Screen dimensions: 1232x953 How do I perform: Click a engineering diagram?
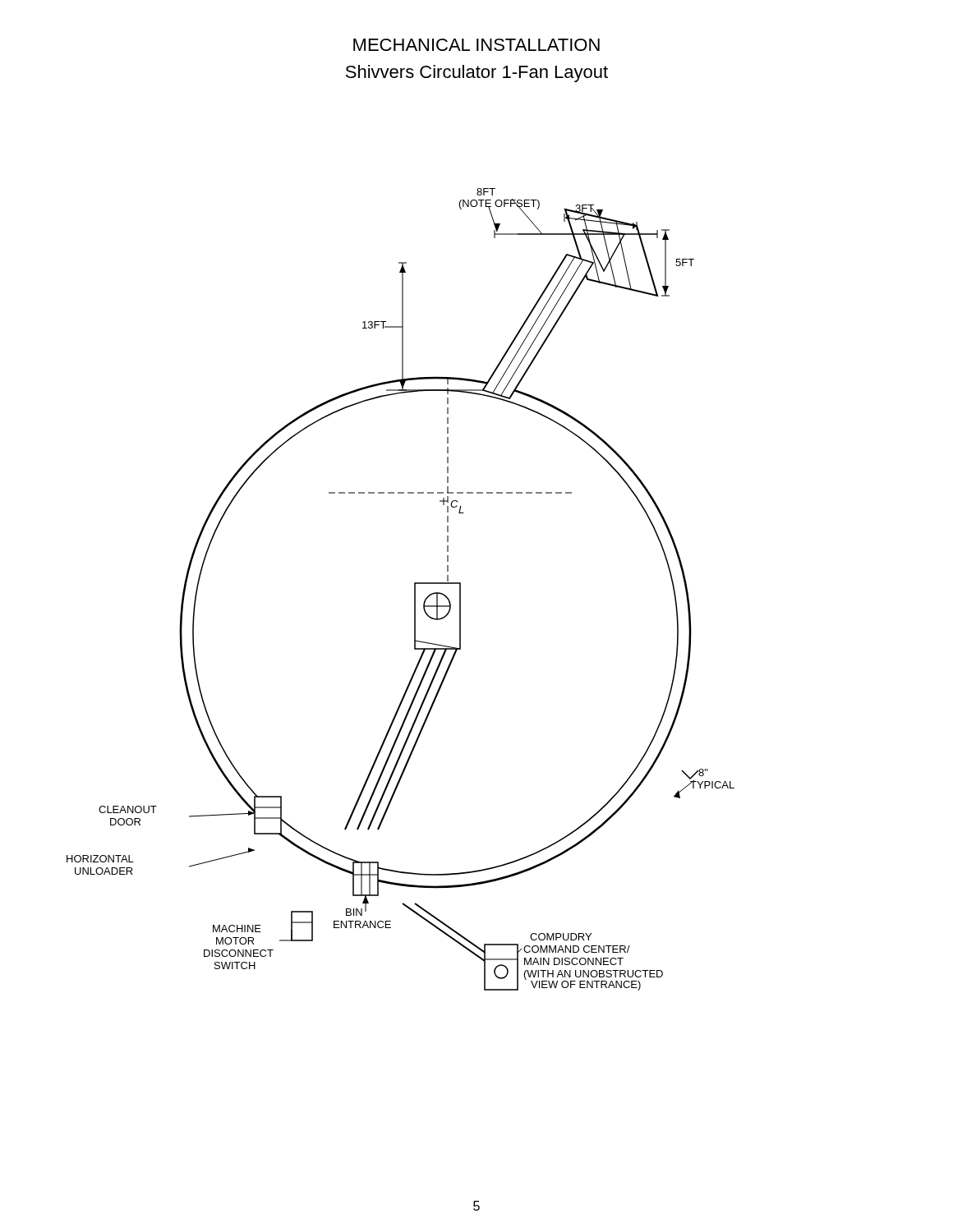pos(476,637)
